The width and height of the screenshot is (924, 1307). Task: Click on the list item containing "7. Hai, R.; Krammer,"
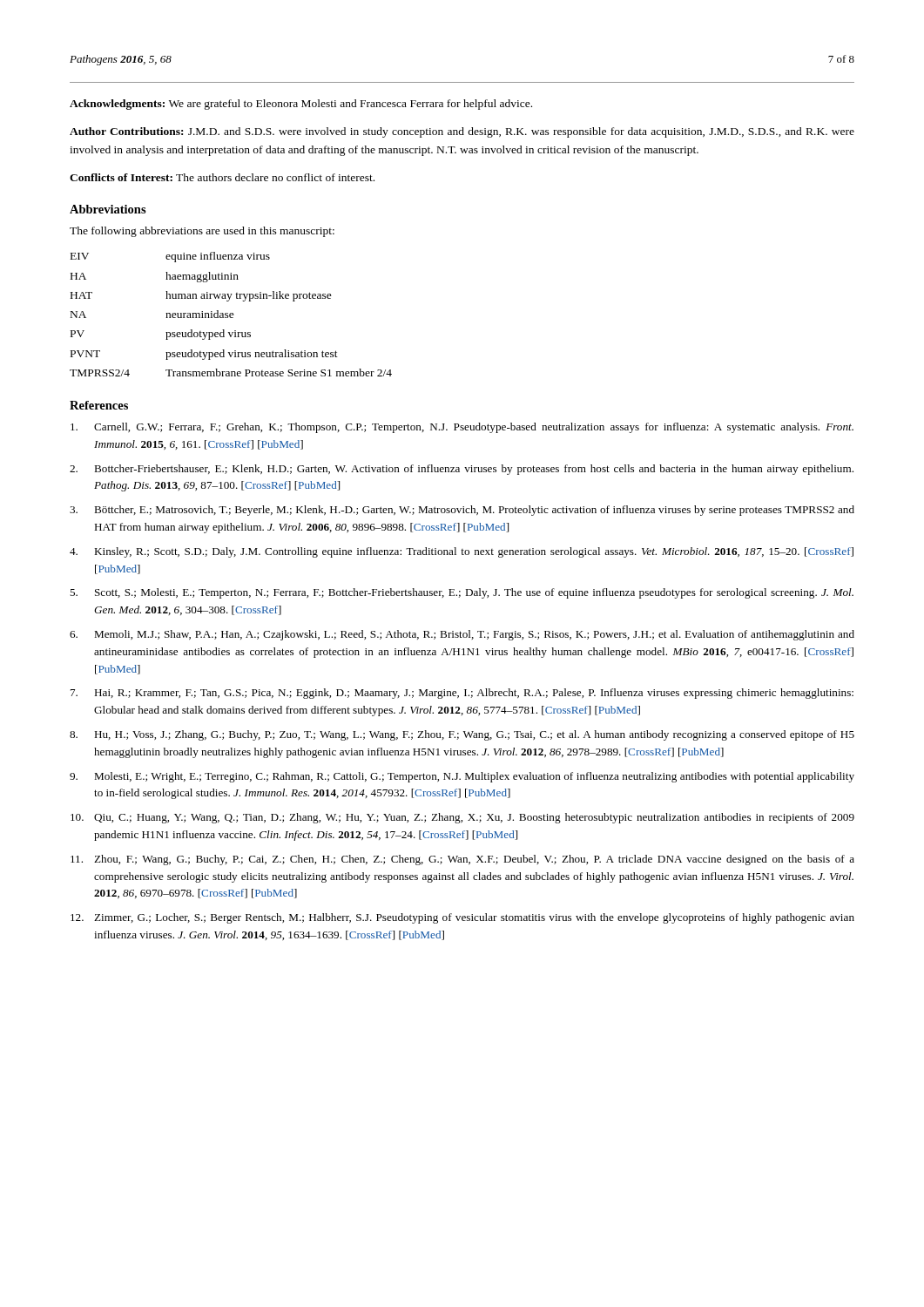tap(462, 702)
